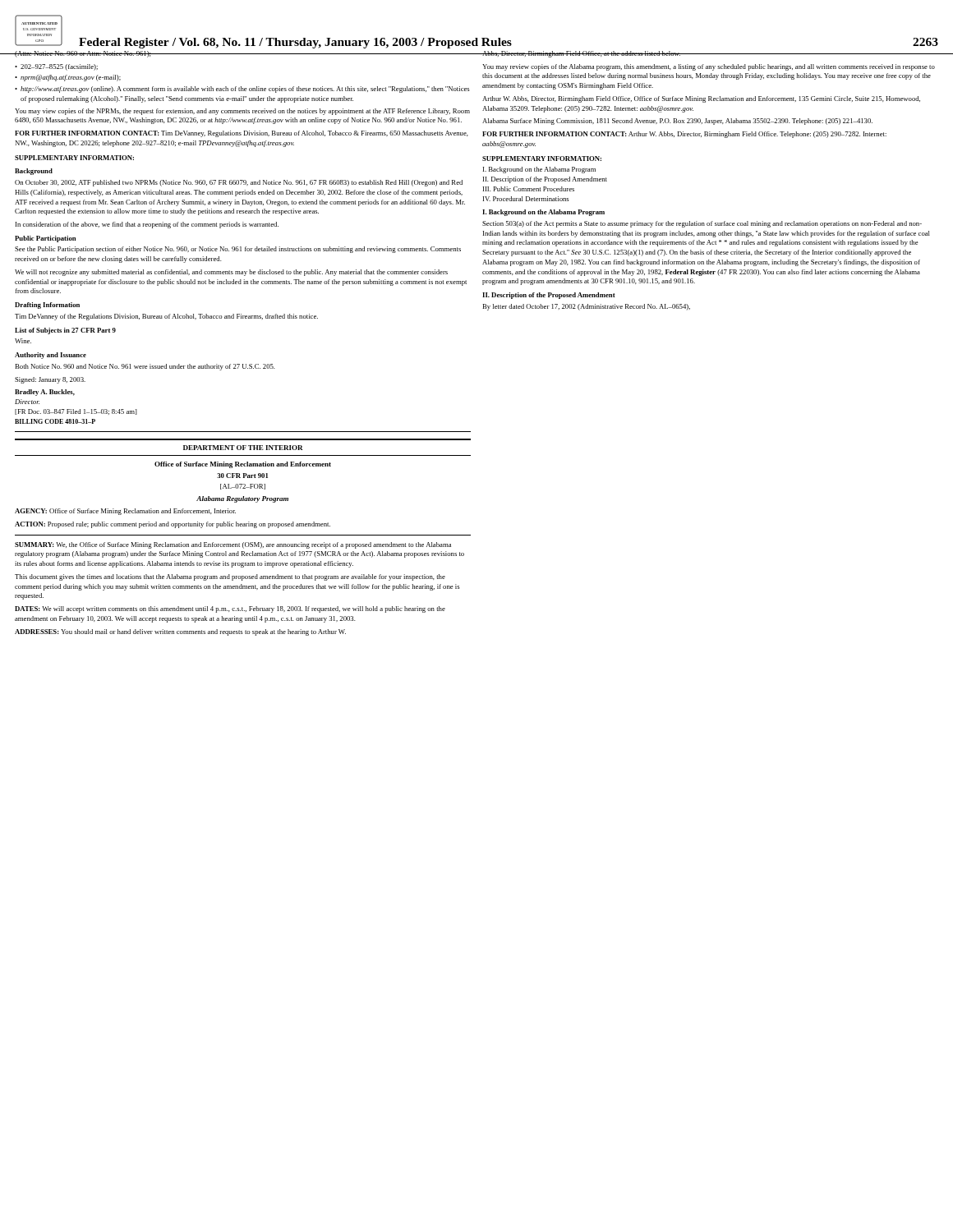Where does it say "30 CFR Part 901 [AL–072–FOR]"?
Screen dimensions: 1232x953
(243, 482)
